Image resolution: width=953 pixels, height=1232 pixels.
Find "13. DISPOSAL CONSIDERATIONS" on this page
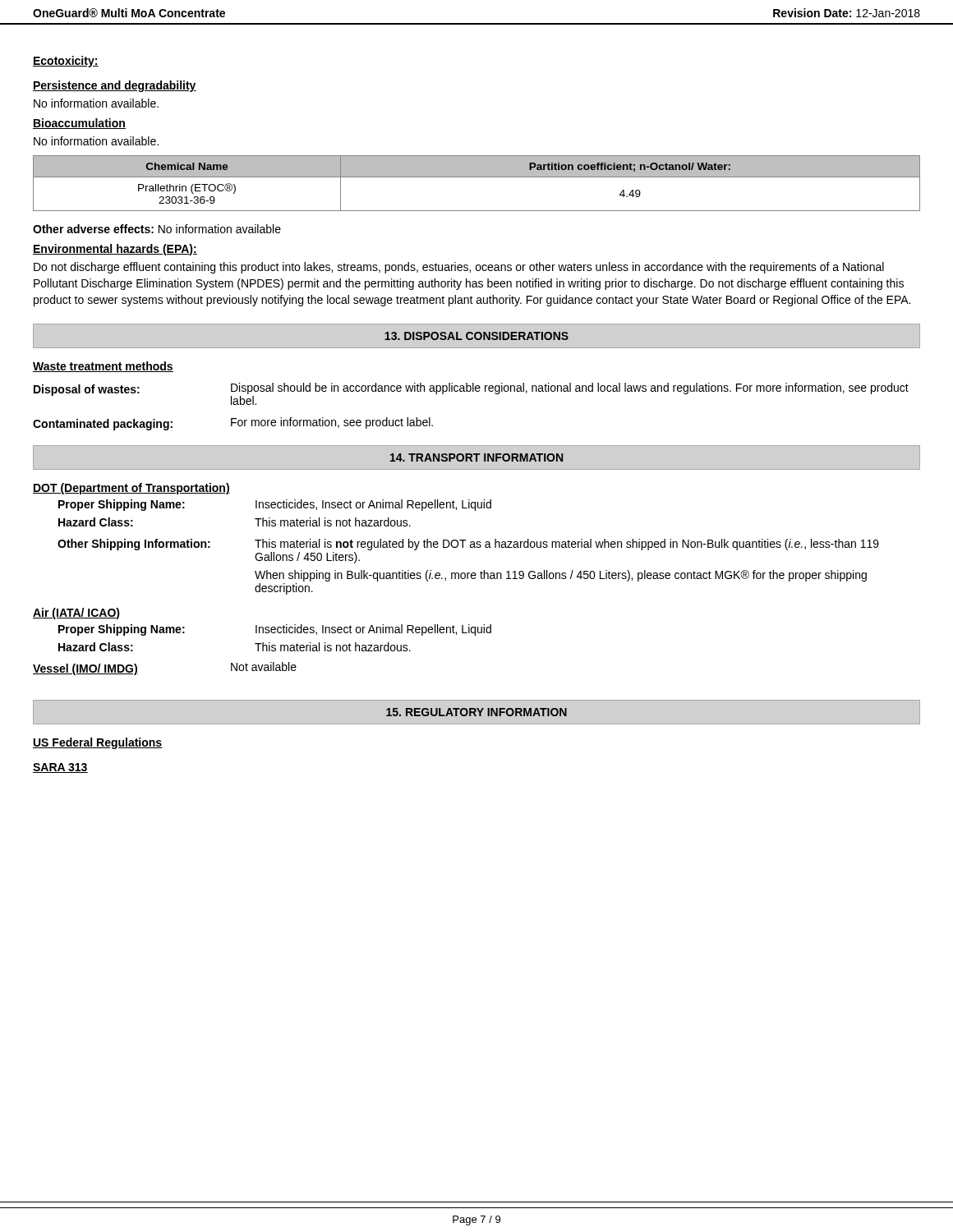476,336
